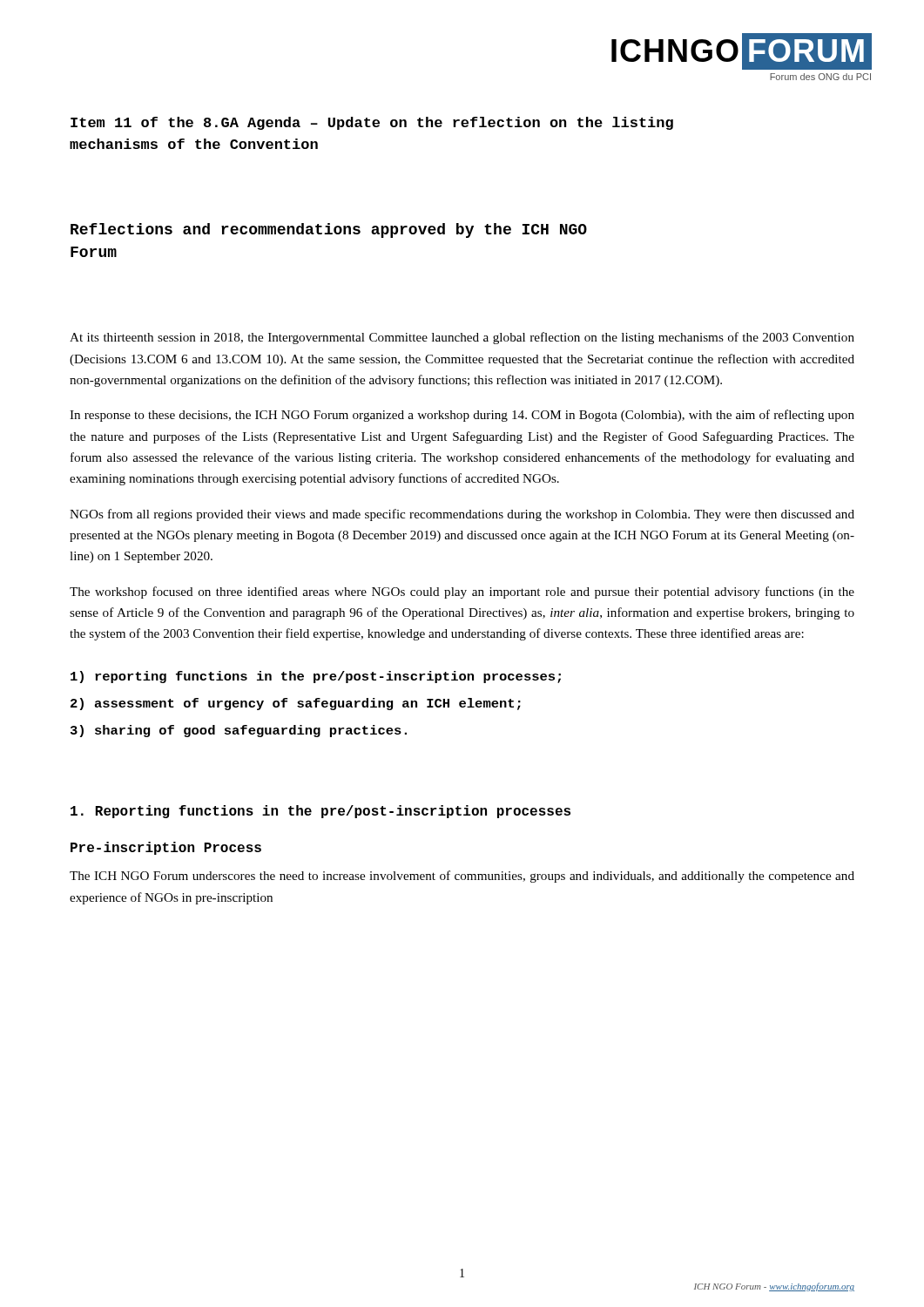Locate the text starting "NGOs from all regions provided their"

(462, 535)
